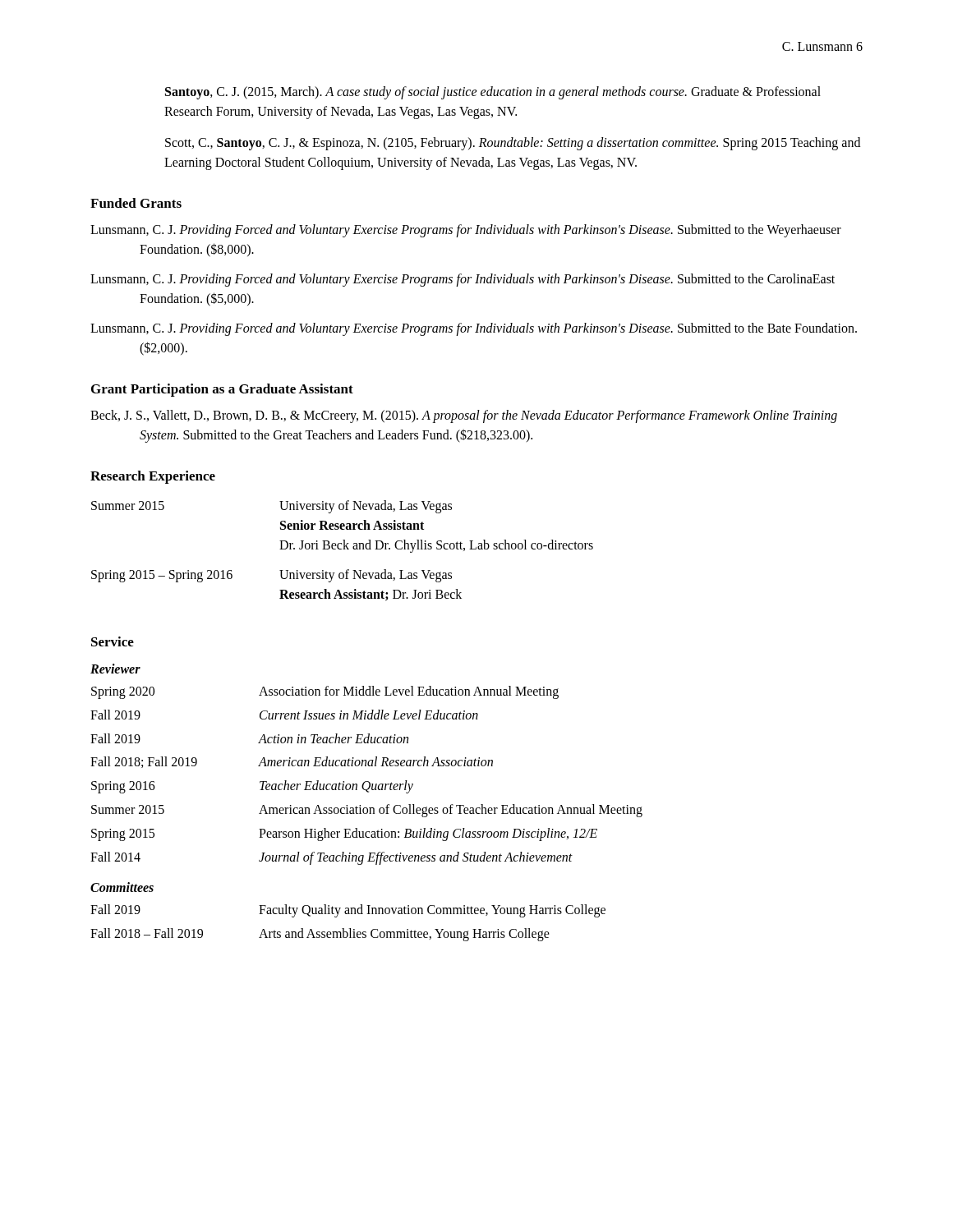Find the text block that reads "Scott, C., Santoyo, C. J., & Espinoza, N."
953x1232 pixels.
513,153
